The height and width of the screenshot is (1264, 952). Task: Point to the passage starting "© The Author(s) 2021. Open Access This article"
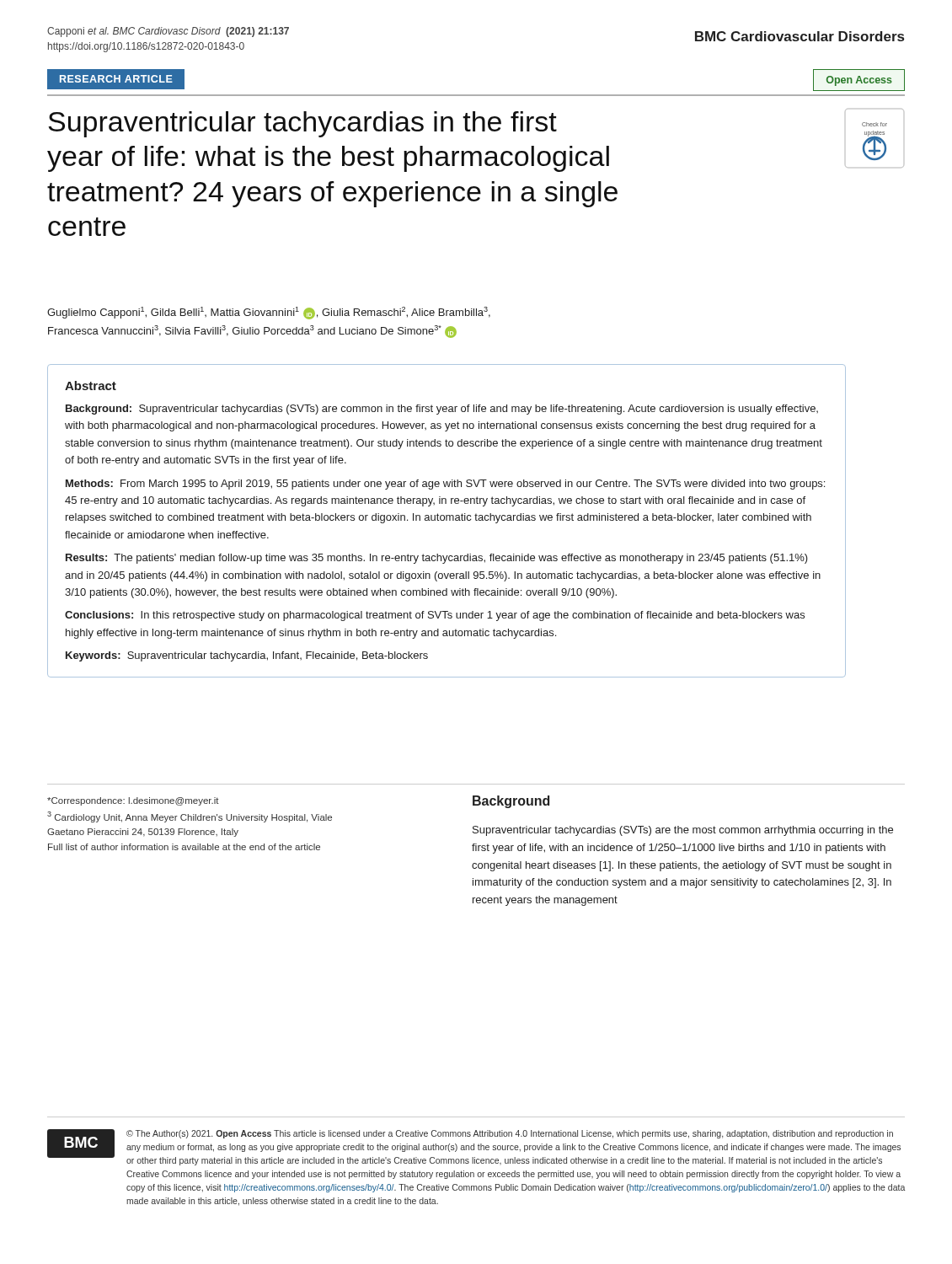click(516, 1167)
